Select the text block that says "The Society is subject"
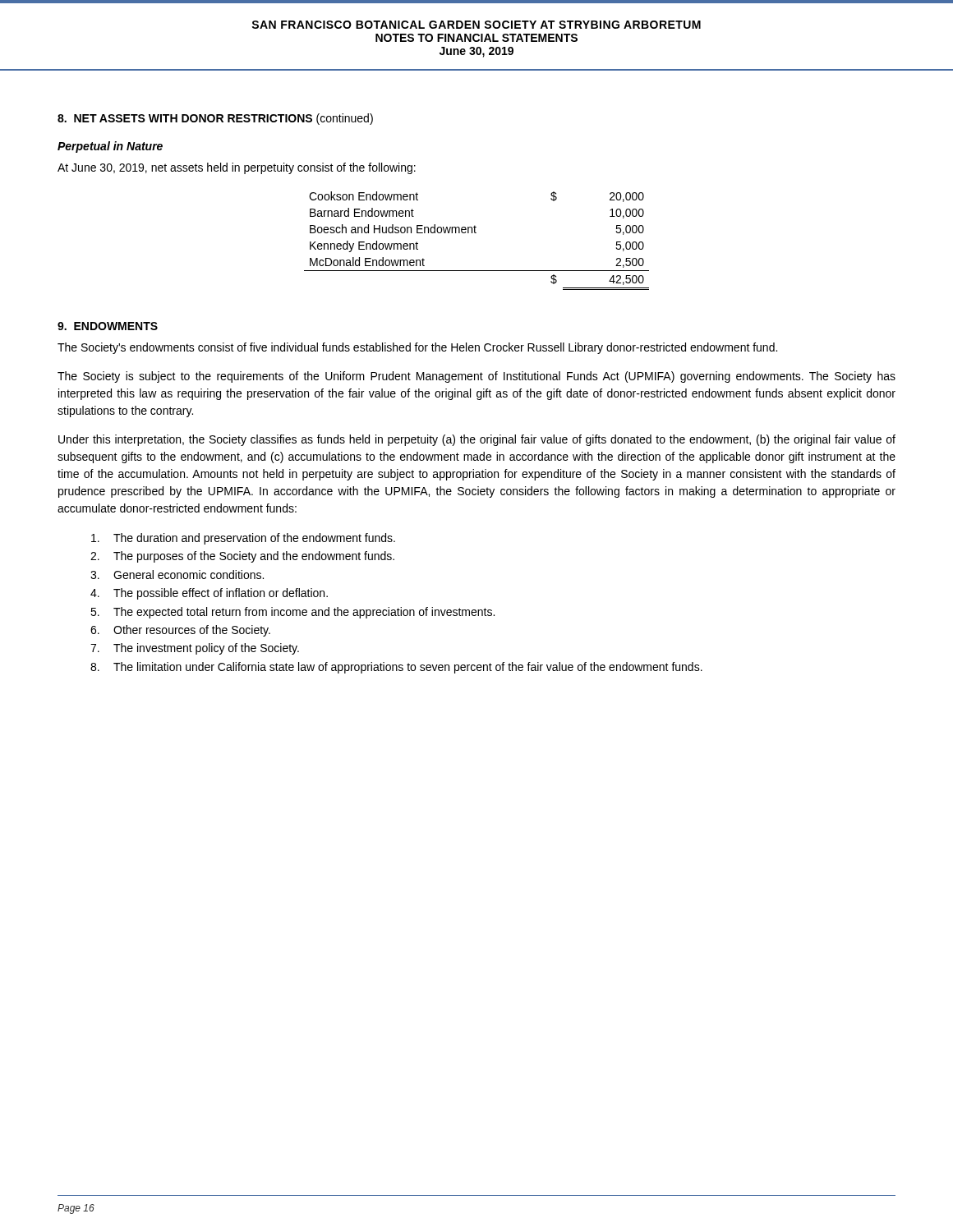Screen dimensions: 1232x953 pyautogui.click(x=476, y=393)
